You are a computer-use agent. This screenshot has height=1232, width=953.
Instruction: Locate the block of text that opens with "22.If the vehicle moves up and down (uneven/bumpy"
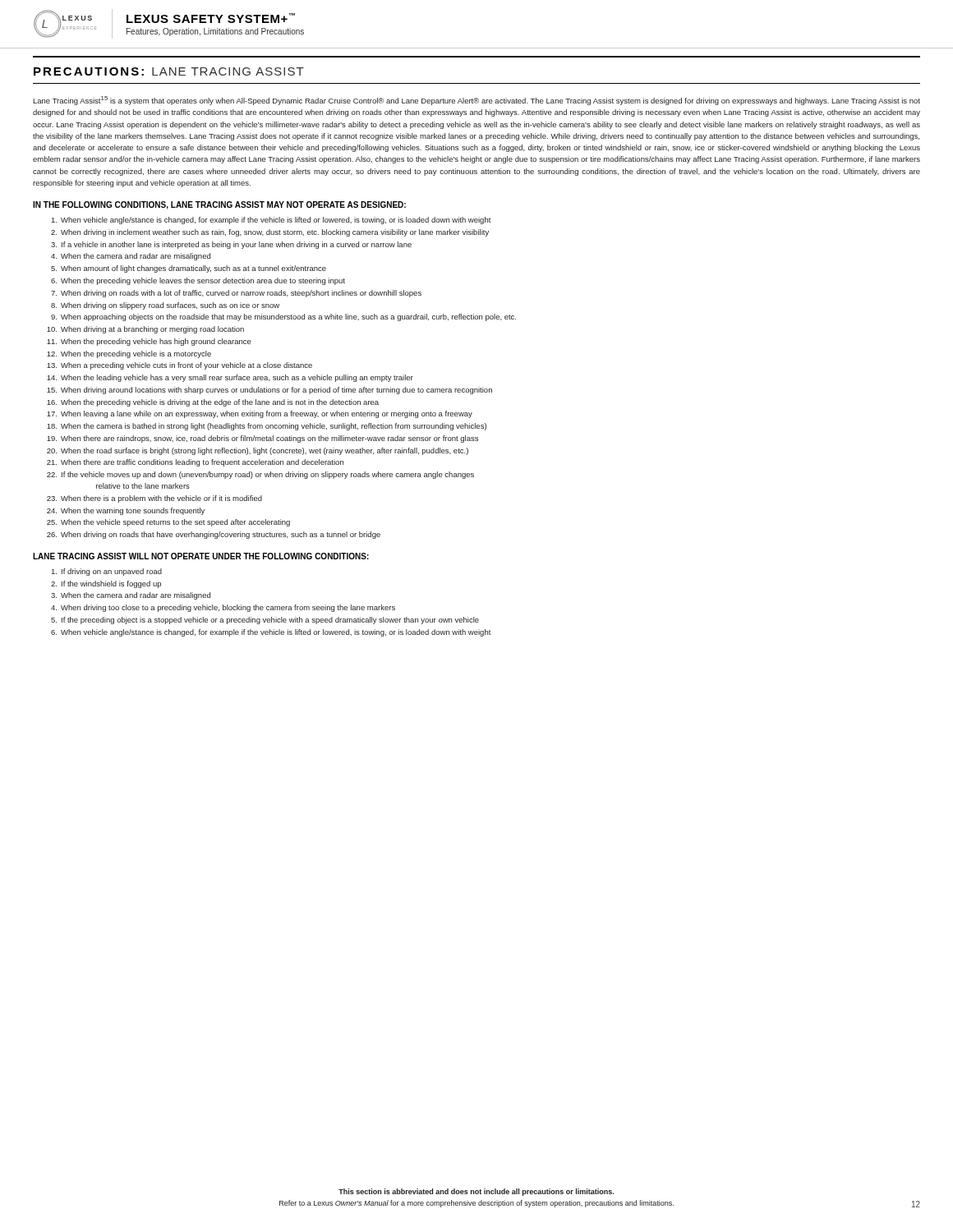tap(480, 480)
